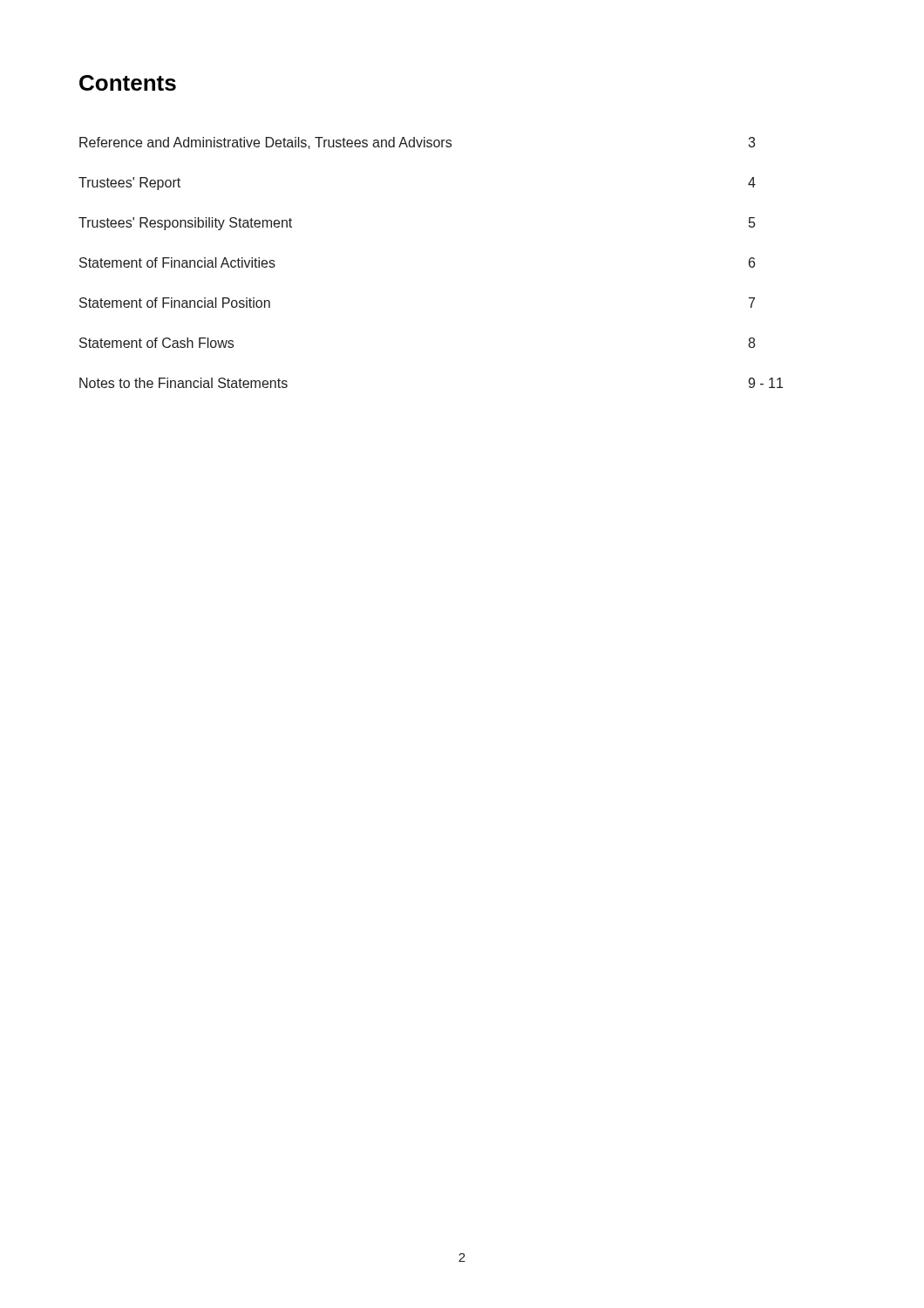This screenshot has width=924, height=1308.
Task: Locate the table with the text "Statement of Financial"
Action: 462,263
